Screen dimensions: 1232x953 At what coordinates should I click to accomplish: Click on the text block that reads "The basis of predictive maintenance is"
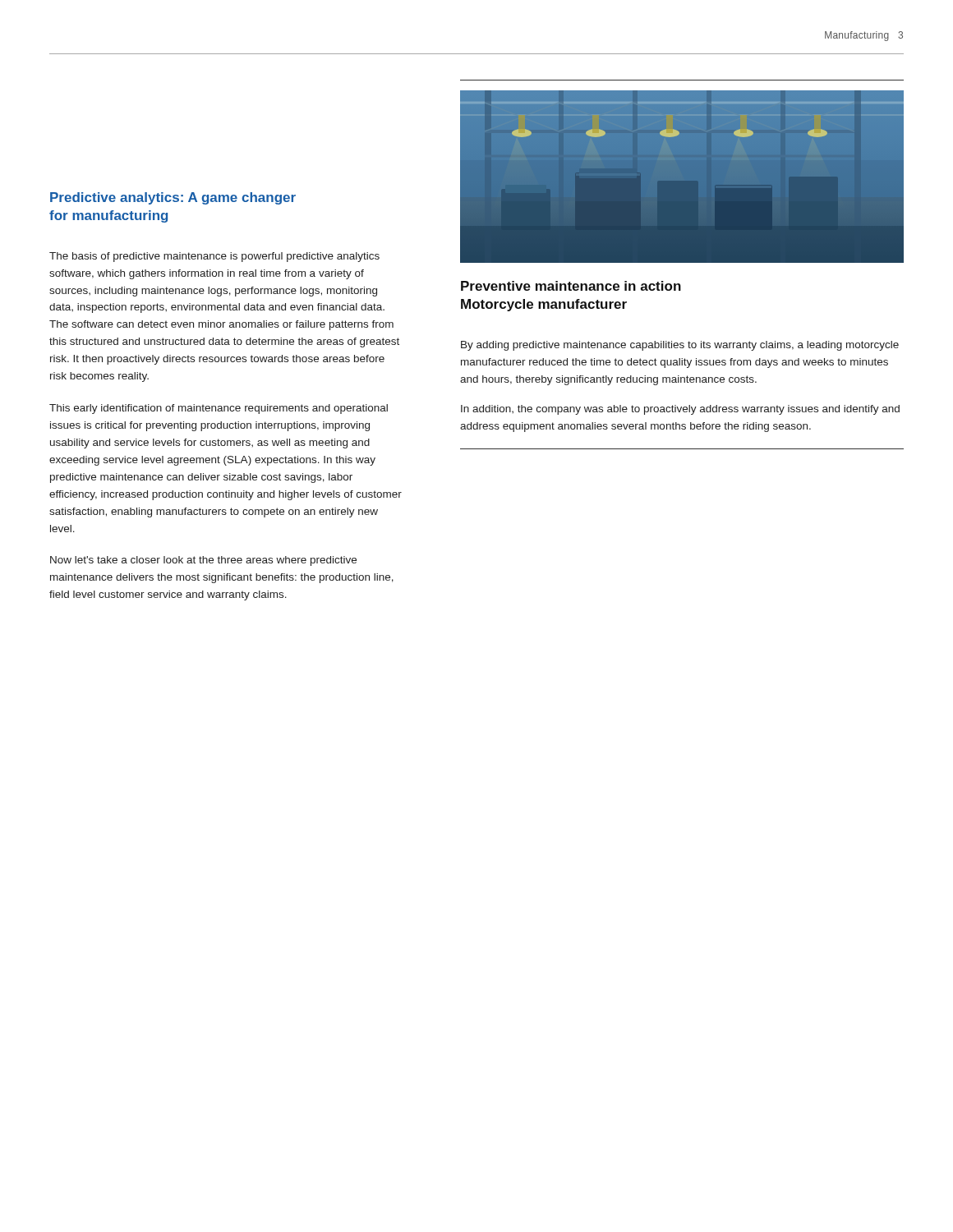(226, 317)
